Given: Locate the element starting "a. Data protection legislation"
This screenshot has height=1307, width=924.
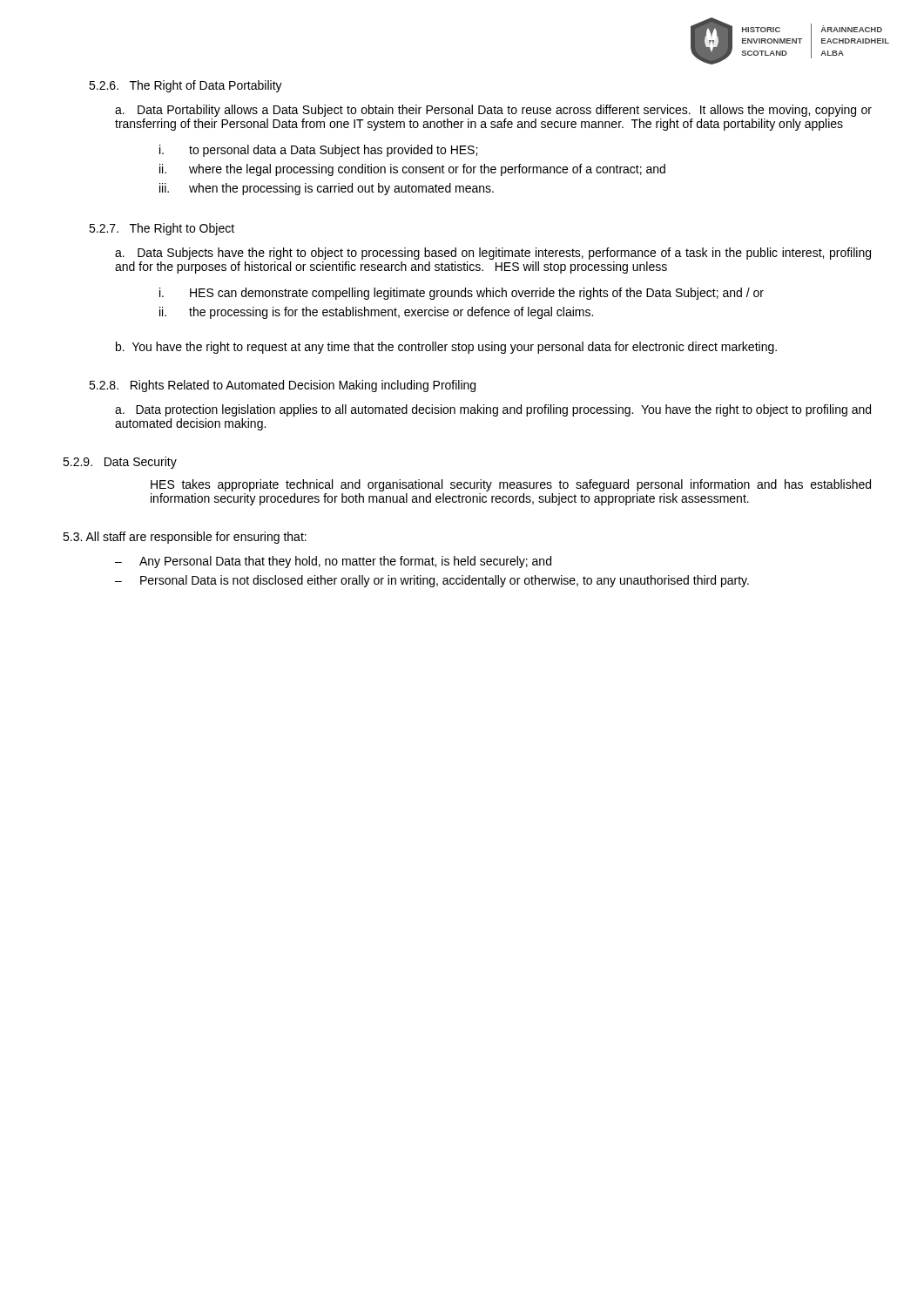Looking at the screenshot, I should click(493, 416).
